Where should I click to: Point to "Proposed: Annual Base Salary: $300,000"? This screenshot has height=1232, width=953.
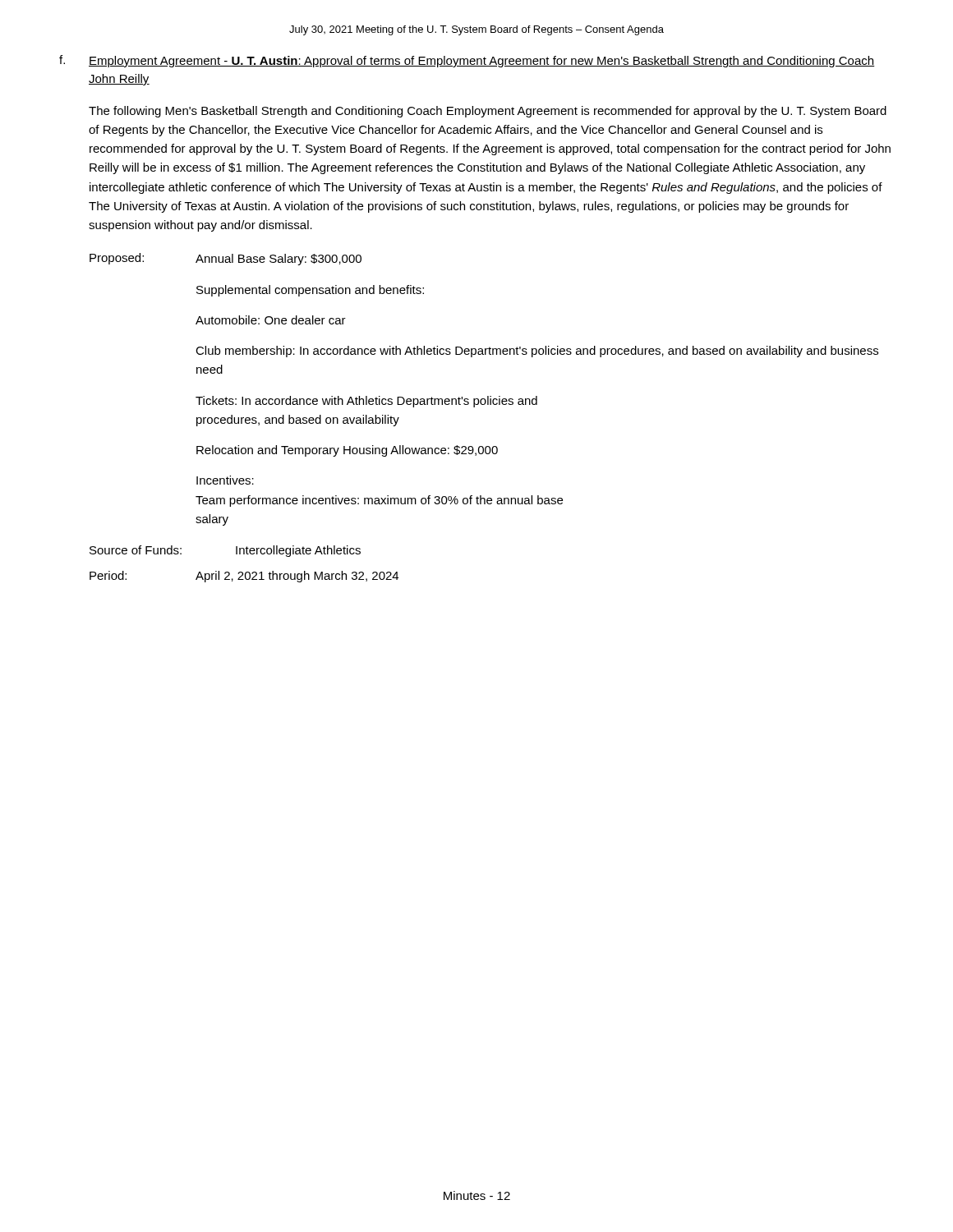tap(226, 259)
